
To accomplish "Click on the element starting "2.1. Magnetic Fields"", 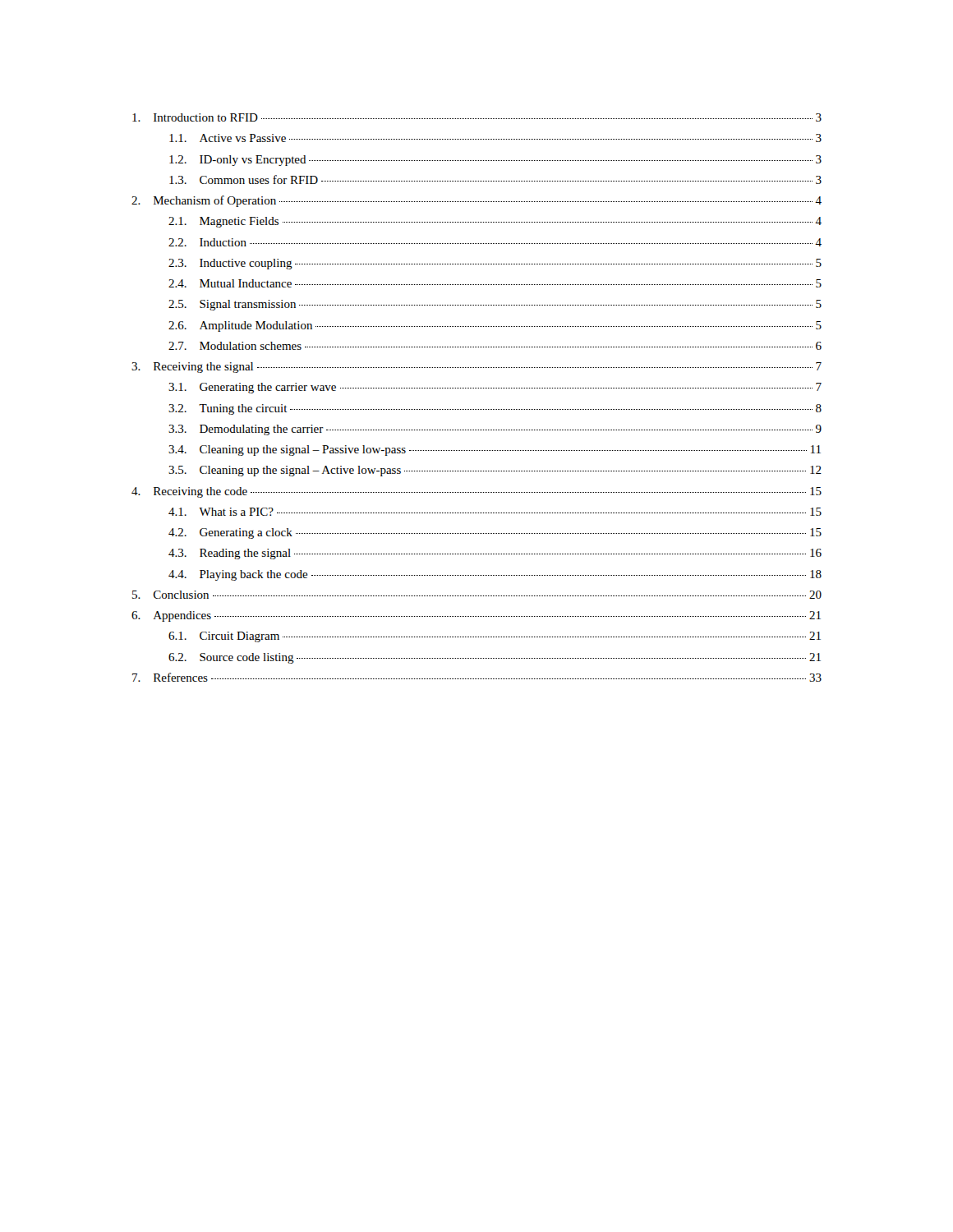I will click(495, 222).
